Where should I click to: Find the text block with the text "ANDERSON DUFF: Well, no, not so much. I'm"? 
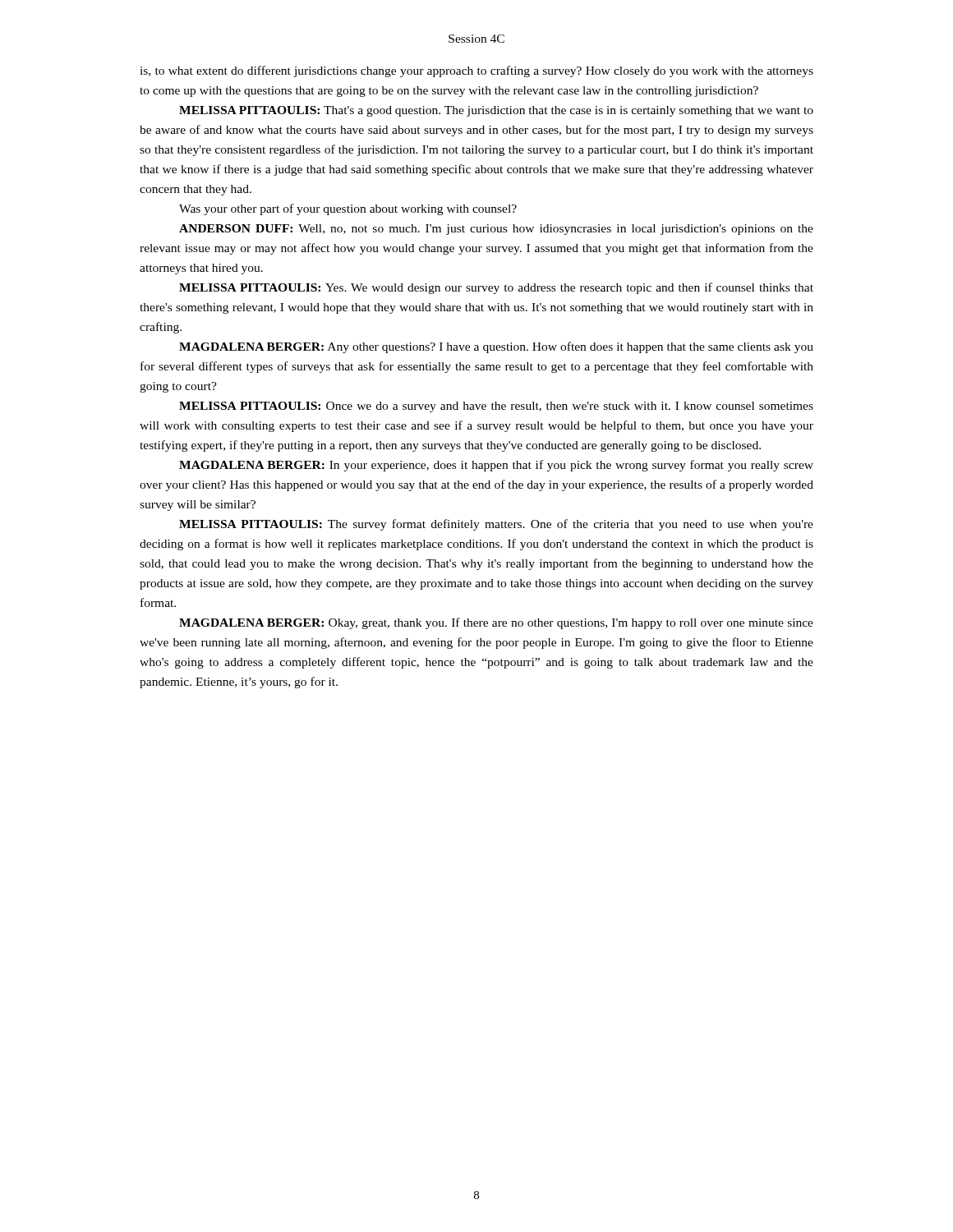(476, 248)
